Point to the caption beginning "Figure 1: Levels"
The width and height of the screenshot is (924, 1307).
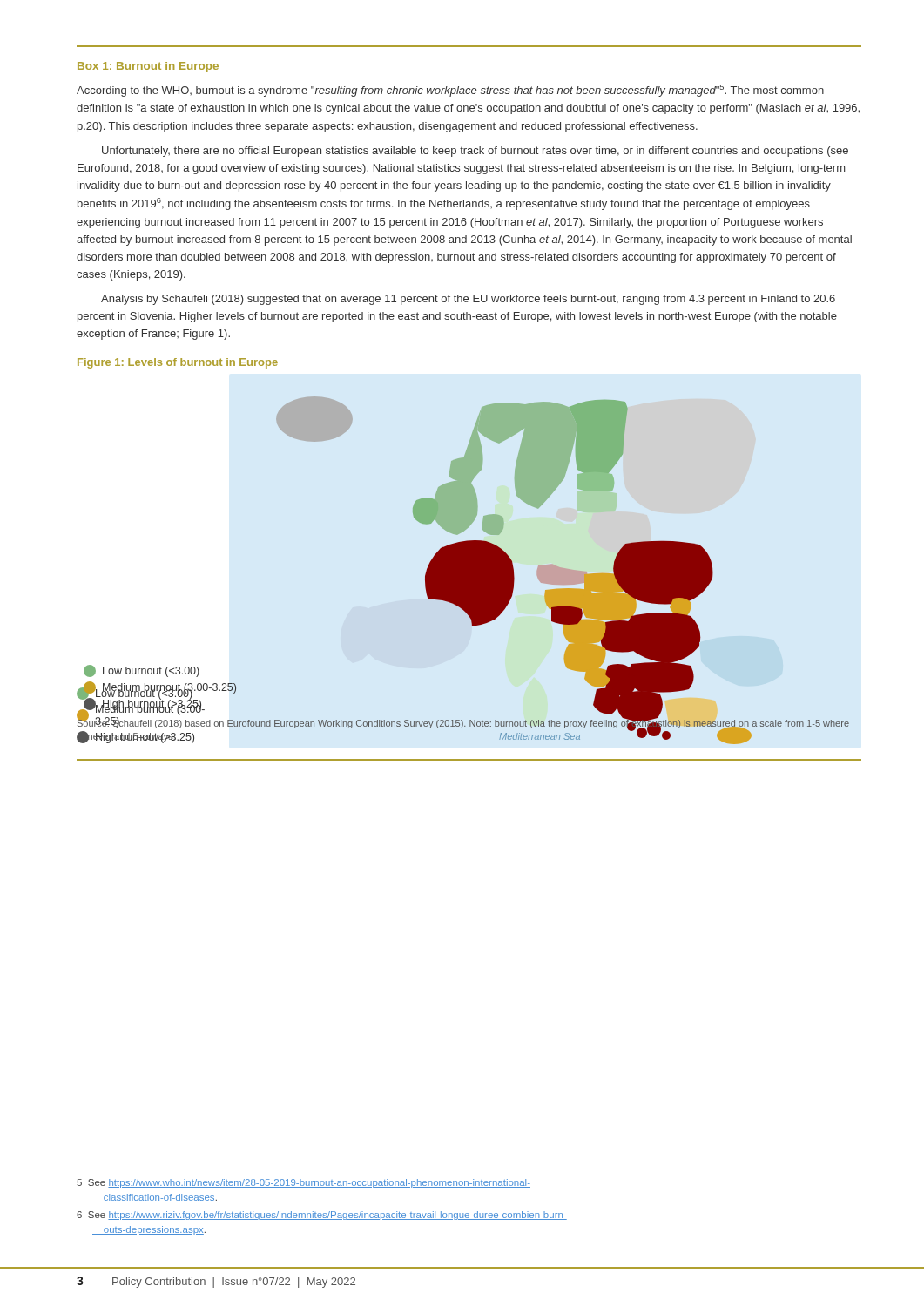pos(177,362)
